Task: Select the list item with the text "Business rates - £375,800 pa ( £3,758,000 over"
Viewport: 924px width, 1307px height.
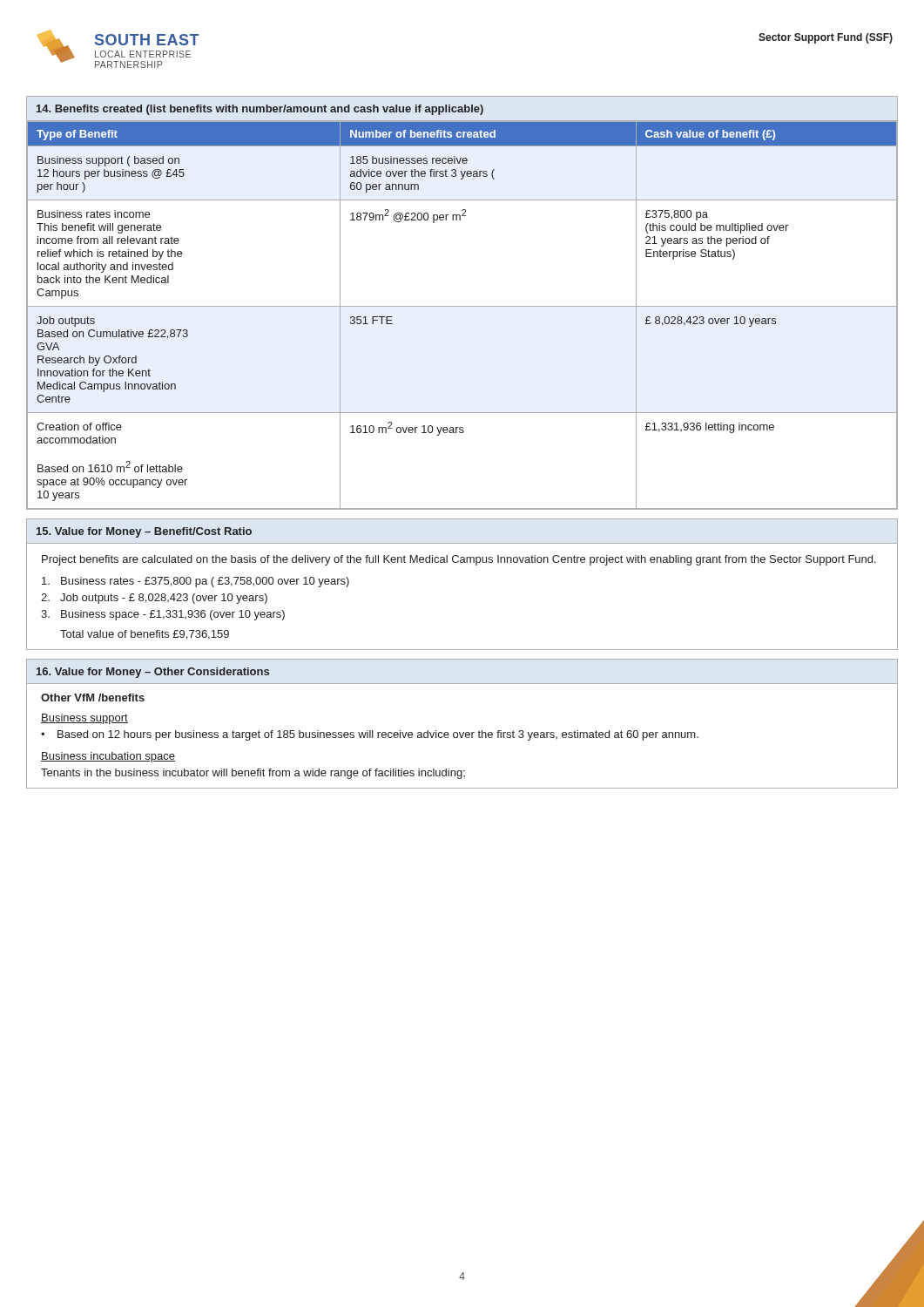Action: tap(195, 581)
